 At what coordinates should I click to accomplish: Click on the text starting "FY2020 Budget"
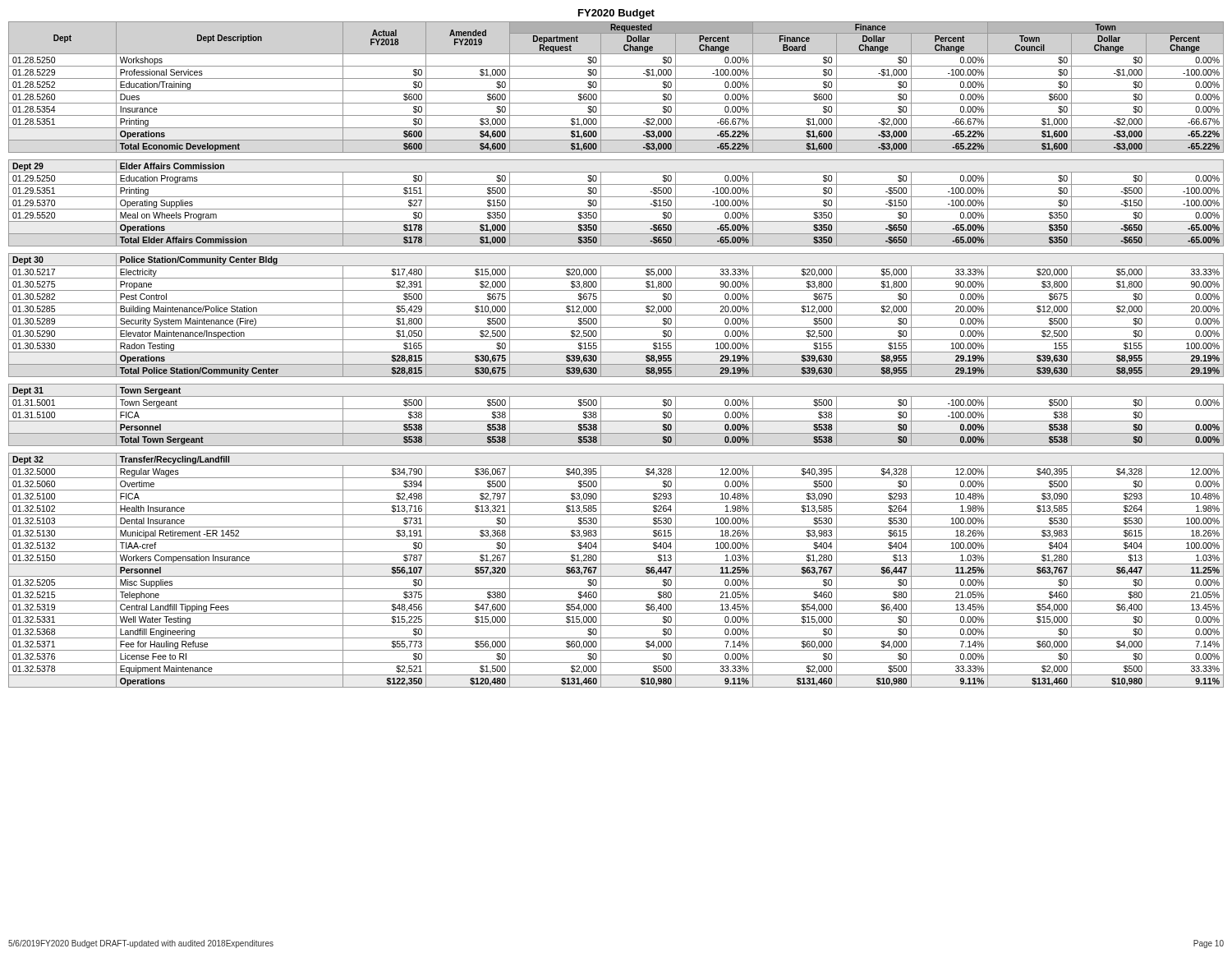(616, 13)
